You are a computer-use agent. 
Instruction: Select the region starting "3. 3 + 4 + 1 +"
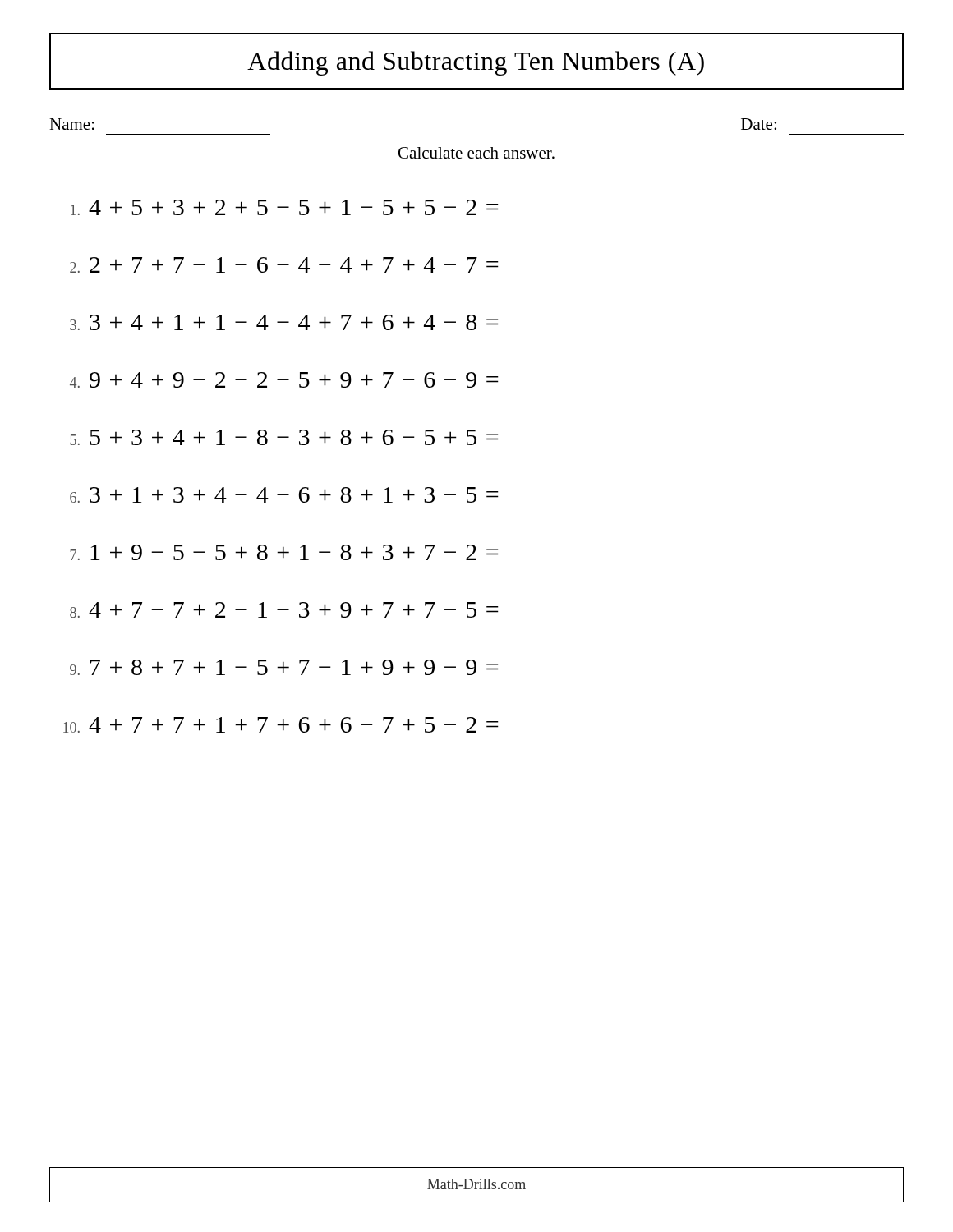(x=275, y=322)
